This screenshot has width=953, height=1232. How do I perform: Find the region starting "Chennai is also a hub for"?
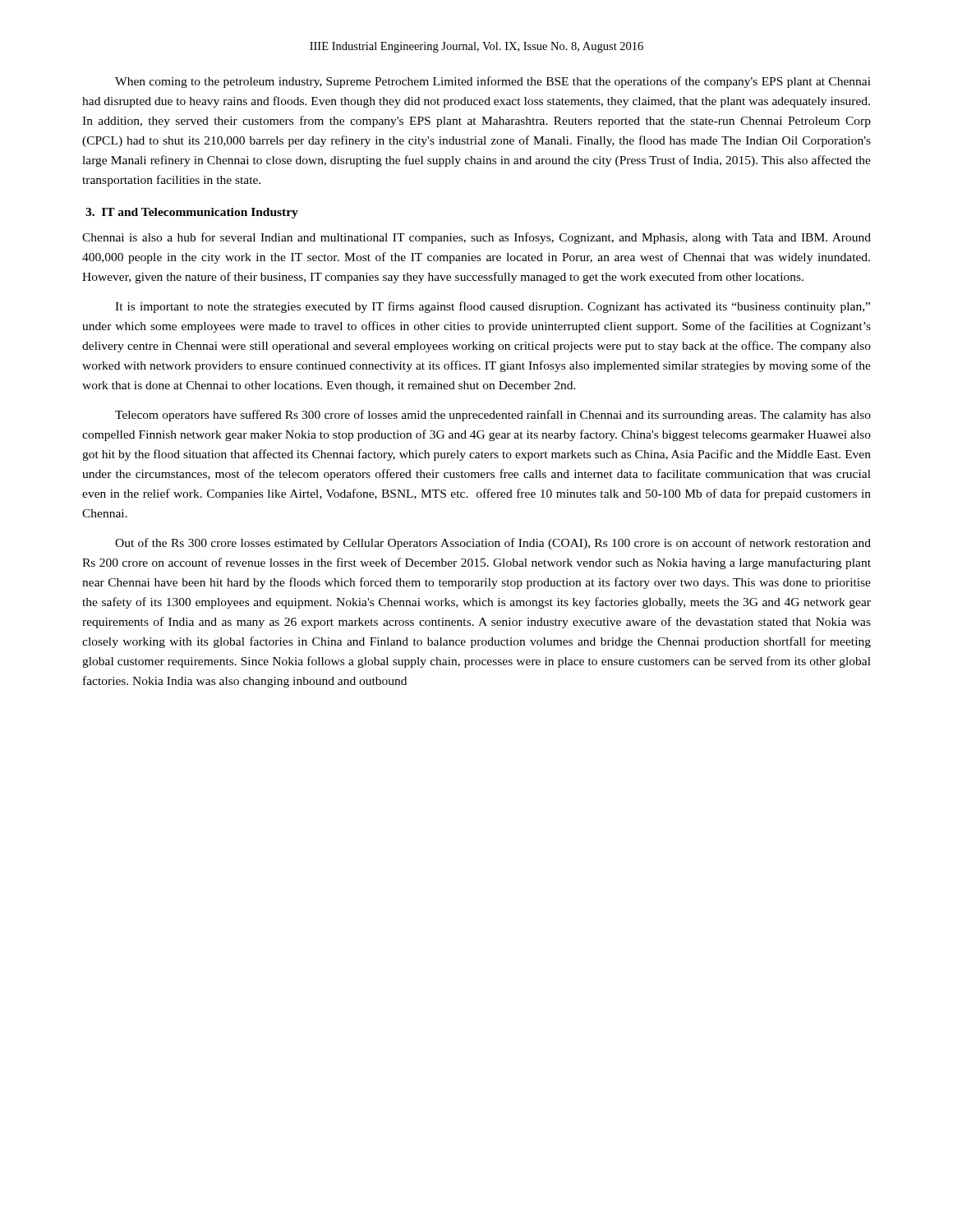pos(476,257)
